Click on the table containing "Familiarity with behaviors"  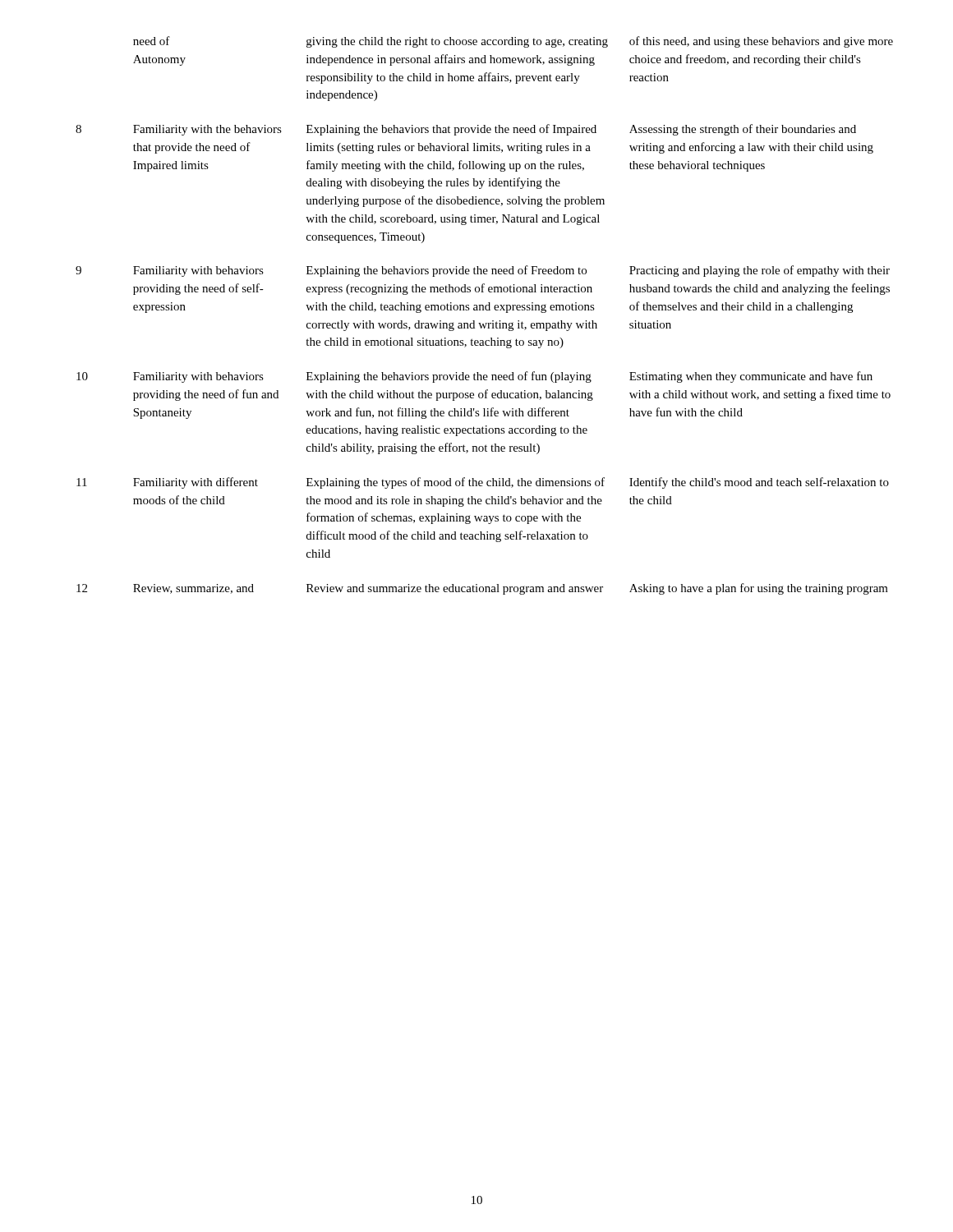(485, 315)
